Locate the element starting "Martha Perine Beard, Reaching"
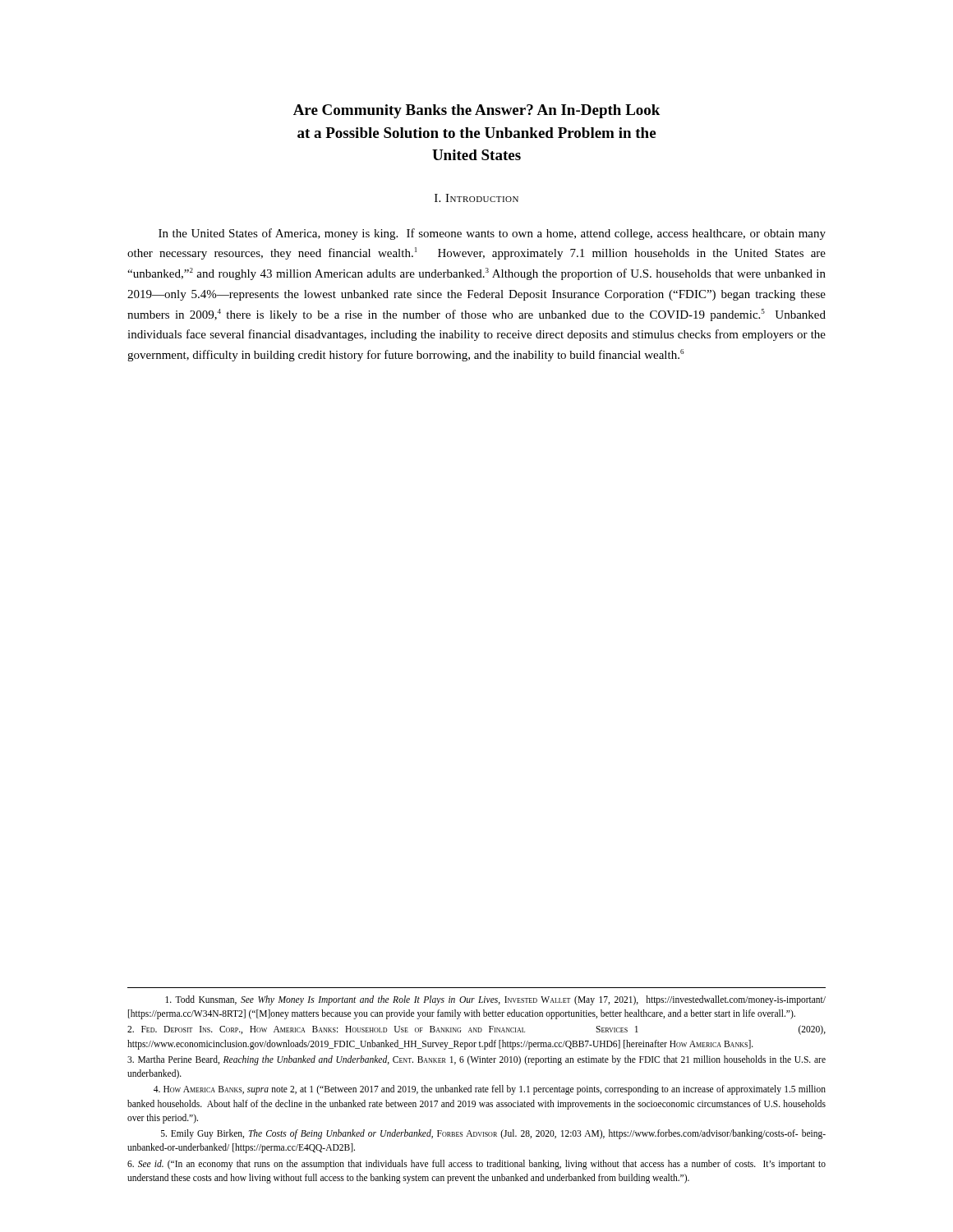The height and width of the screenshot is (1232, 953). 476,1066
